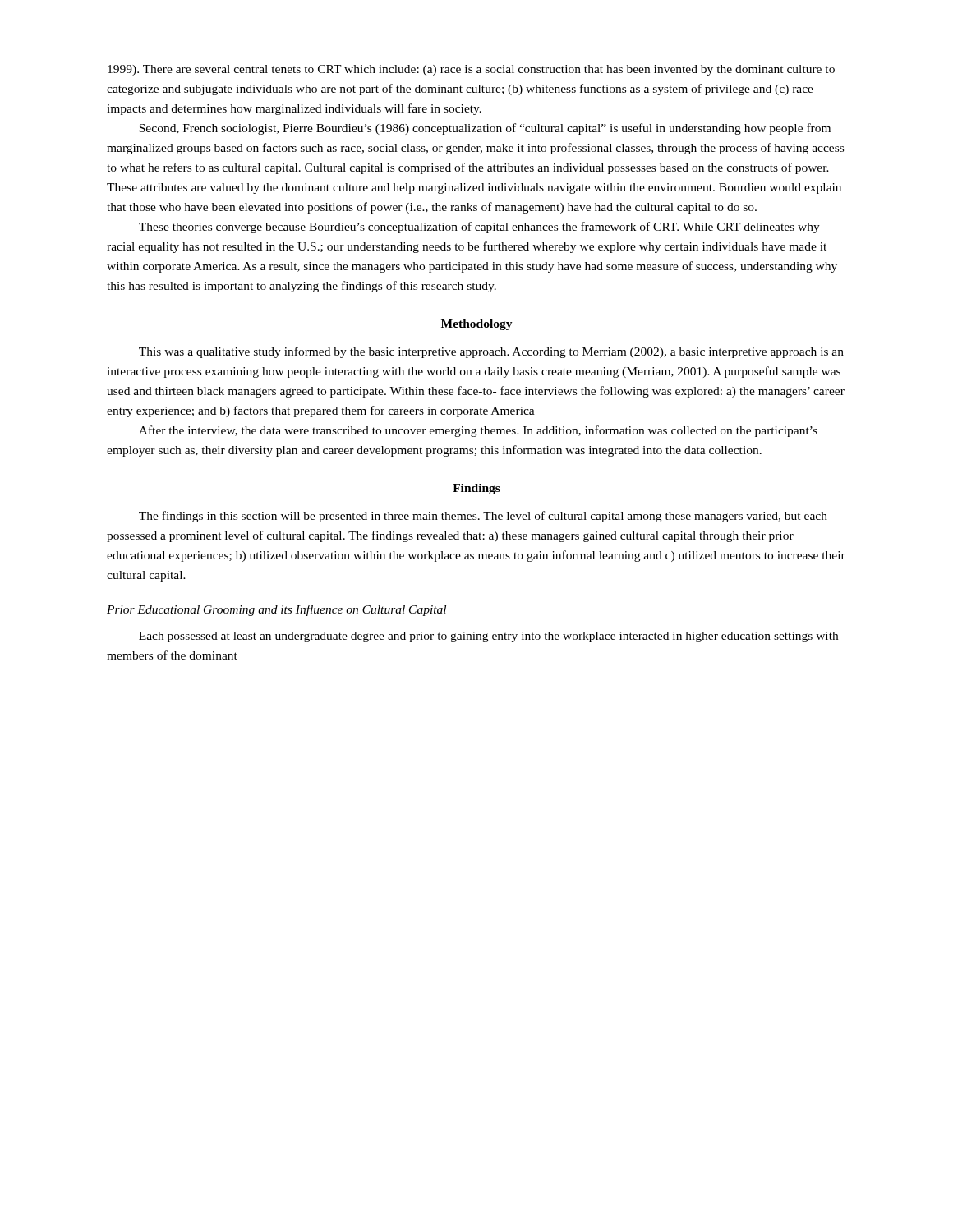Find the block on this page that starts "Each possessed at least an undergraduate degree"
Viewport: 953px width, 1232px height.
(x=476, y=646)
